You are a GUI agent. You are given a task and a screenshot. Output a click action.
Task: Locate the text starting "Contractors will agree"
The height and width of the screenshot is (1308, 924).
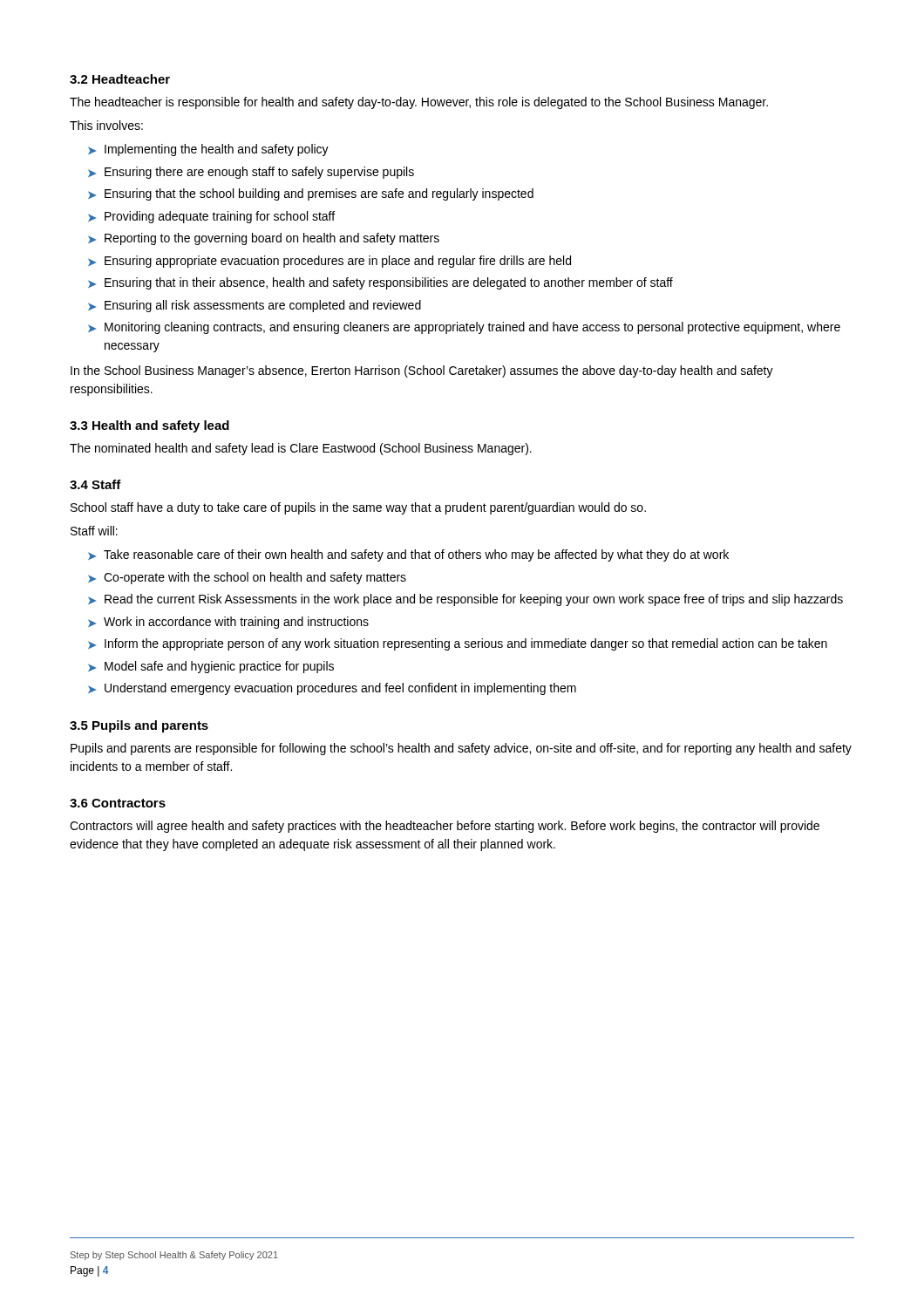coord(445,835)
